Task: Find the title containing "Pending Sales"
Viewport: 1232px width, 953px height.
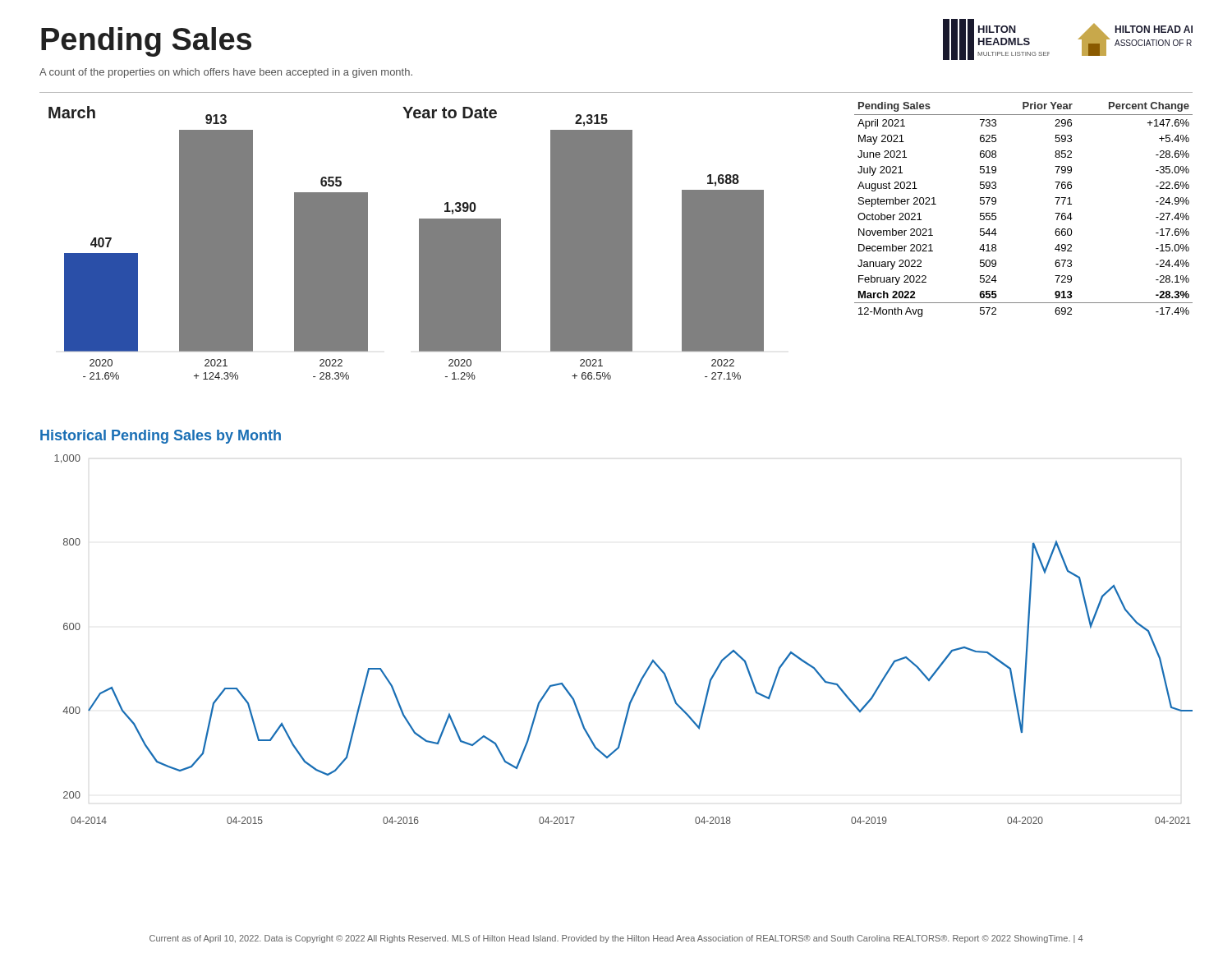Action: (x=146, y=40)
